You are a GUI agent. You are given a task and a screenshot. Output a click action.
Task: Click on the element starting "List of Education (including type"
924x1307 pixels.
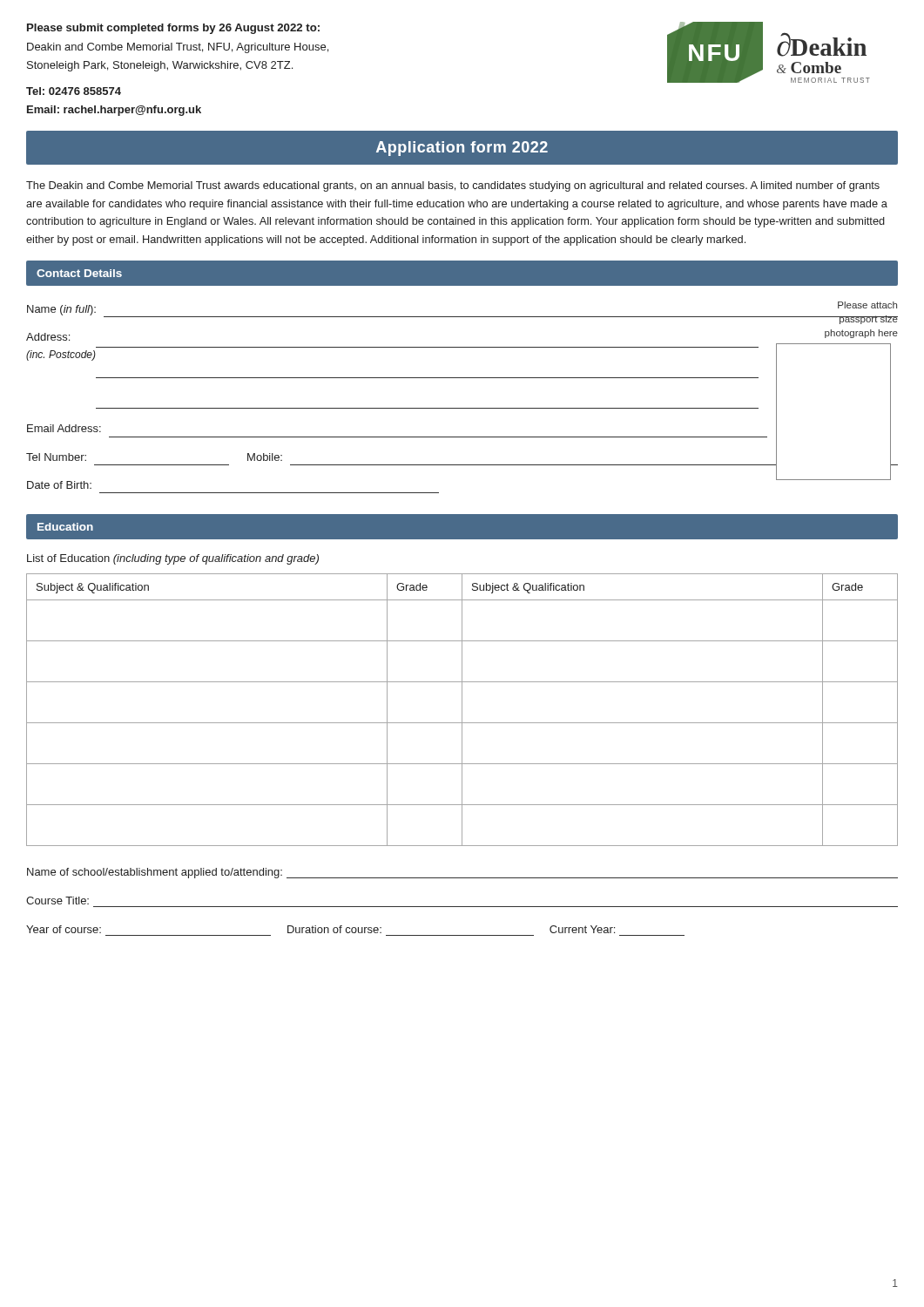coord(173,558)
